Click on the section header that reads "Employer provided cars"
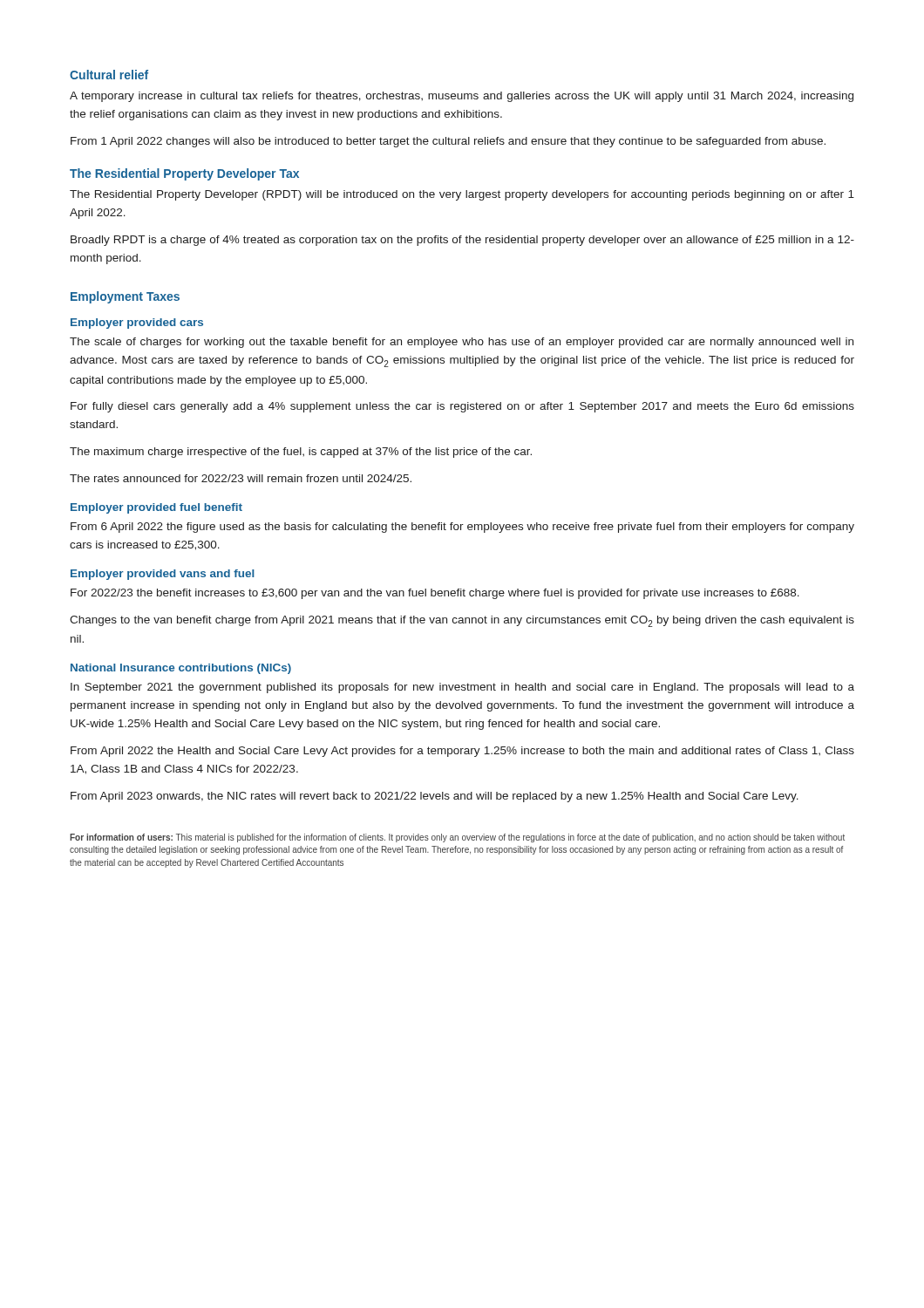Screen dimensions: 1308x924 (x=137, y=323)
